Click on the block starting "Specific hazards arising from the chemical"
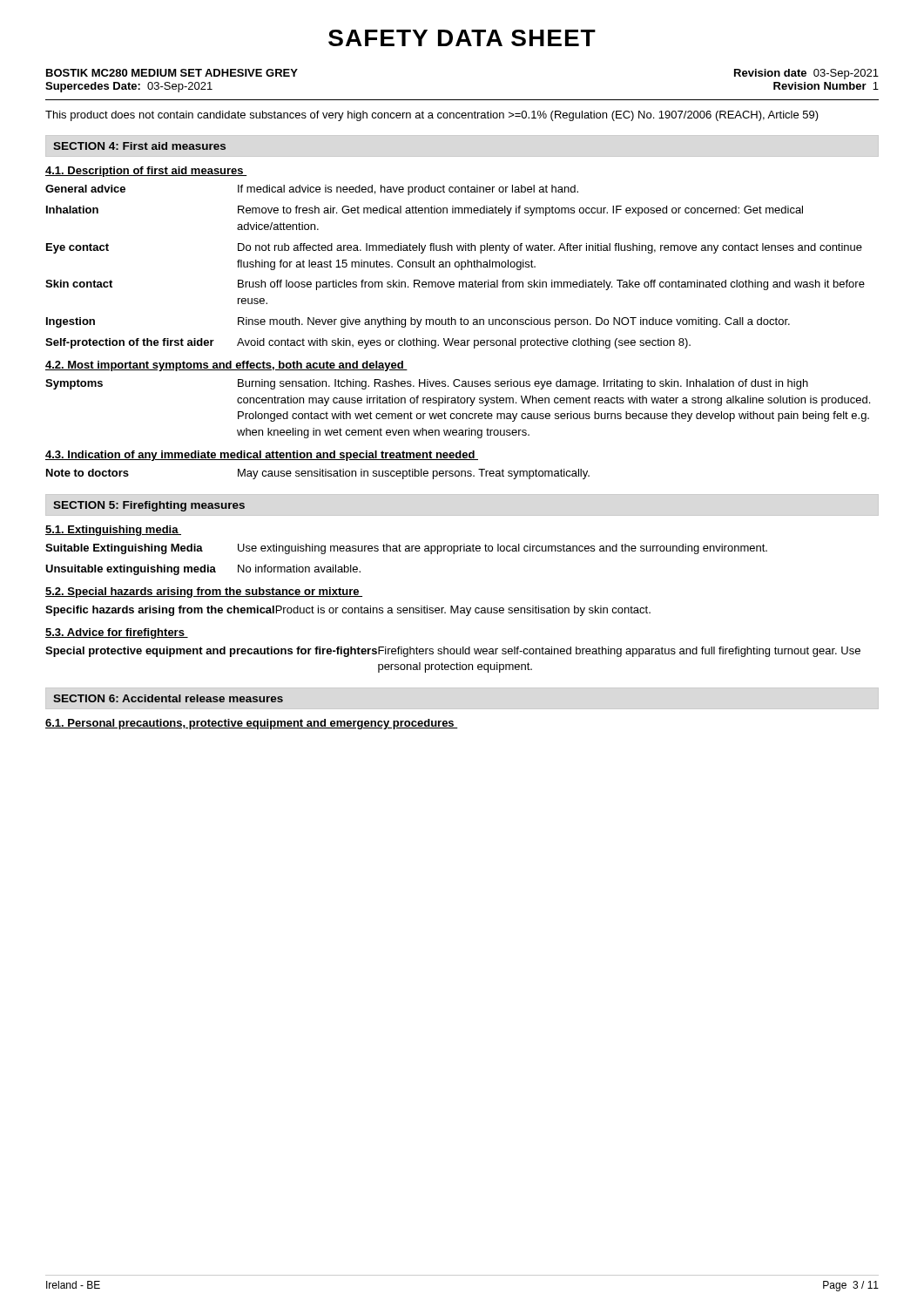The width and height of the screenshot is (924, 1307). 462,610
